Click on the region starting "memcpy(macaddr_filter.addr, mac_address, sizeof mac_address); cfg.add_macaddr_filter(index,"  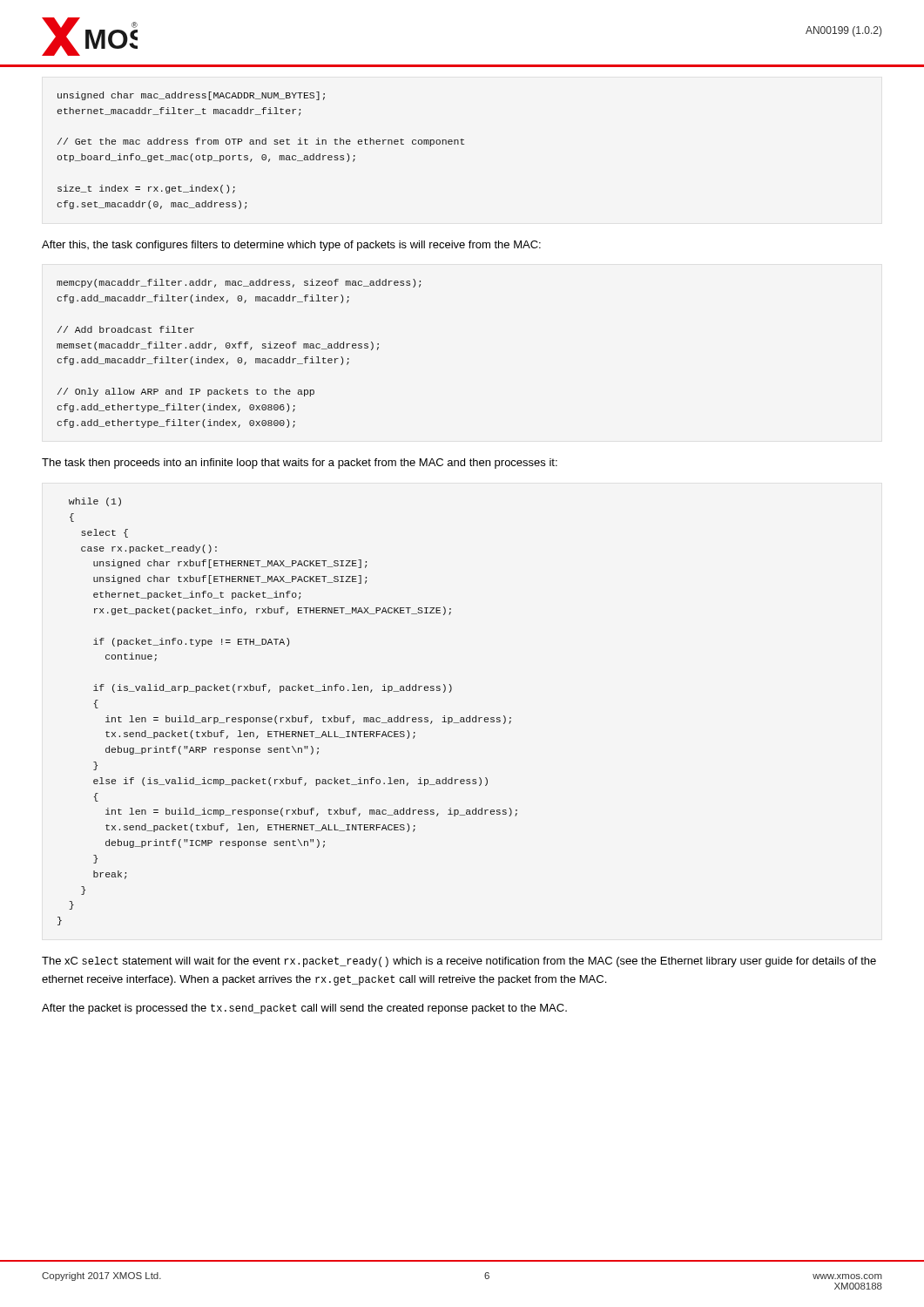pos(240,353)
